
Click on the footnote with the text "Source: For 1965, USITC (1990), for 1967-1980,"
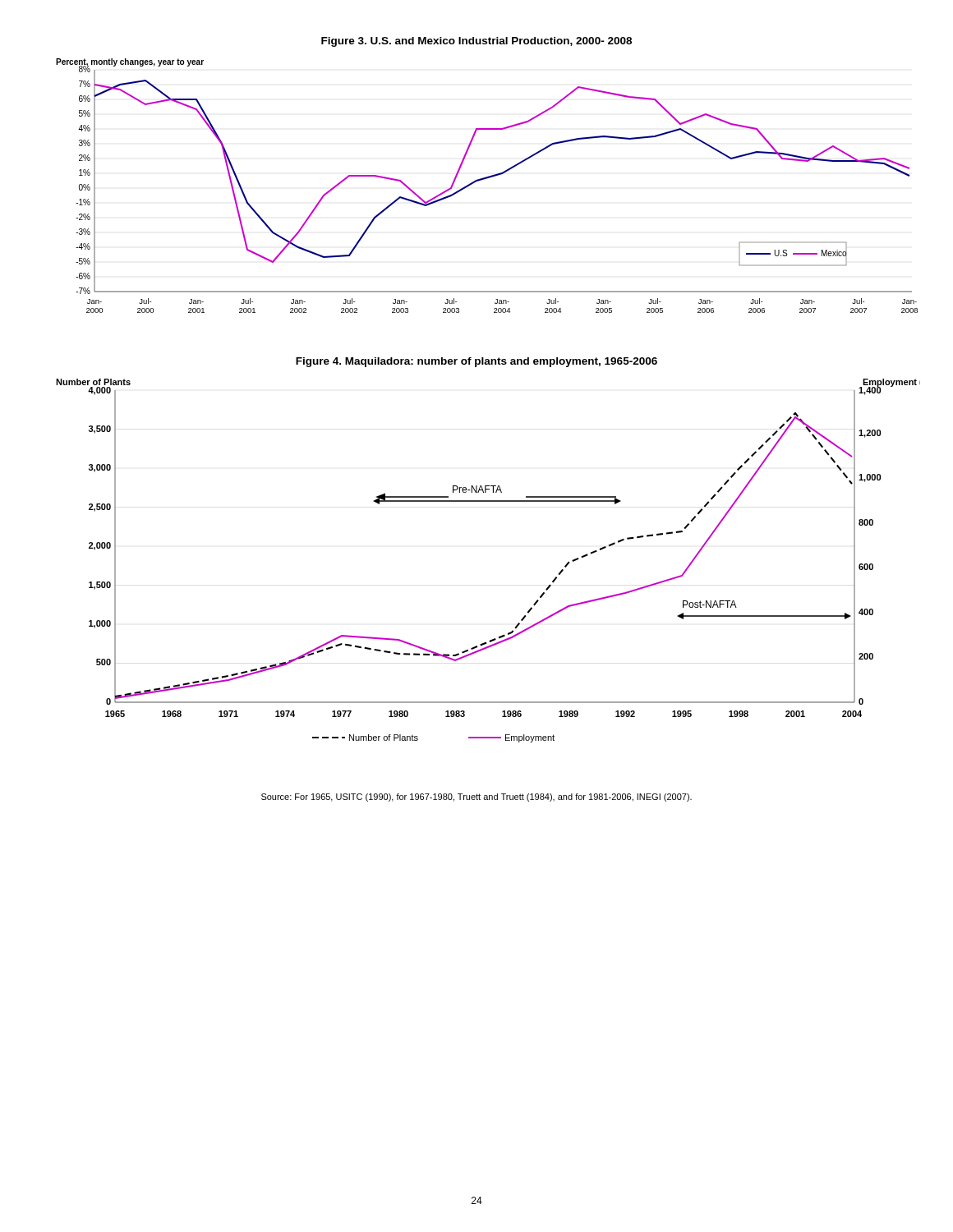click(476, 797)
